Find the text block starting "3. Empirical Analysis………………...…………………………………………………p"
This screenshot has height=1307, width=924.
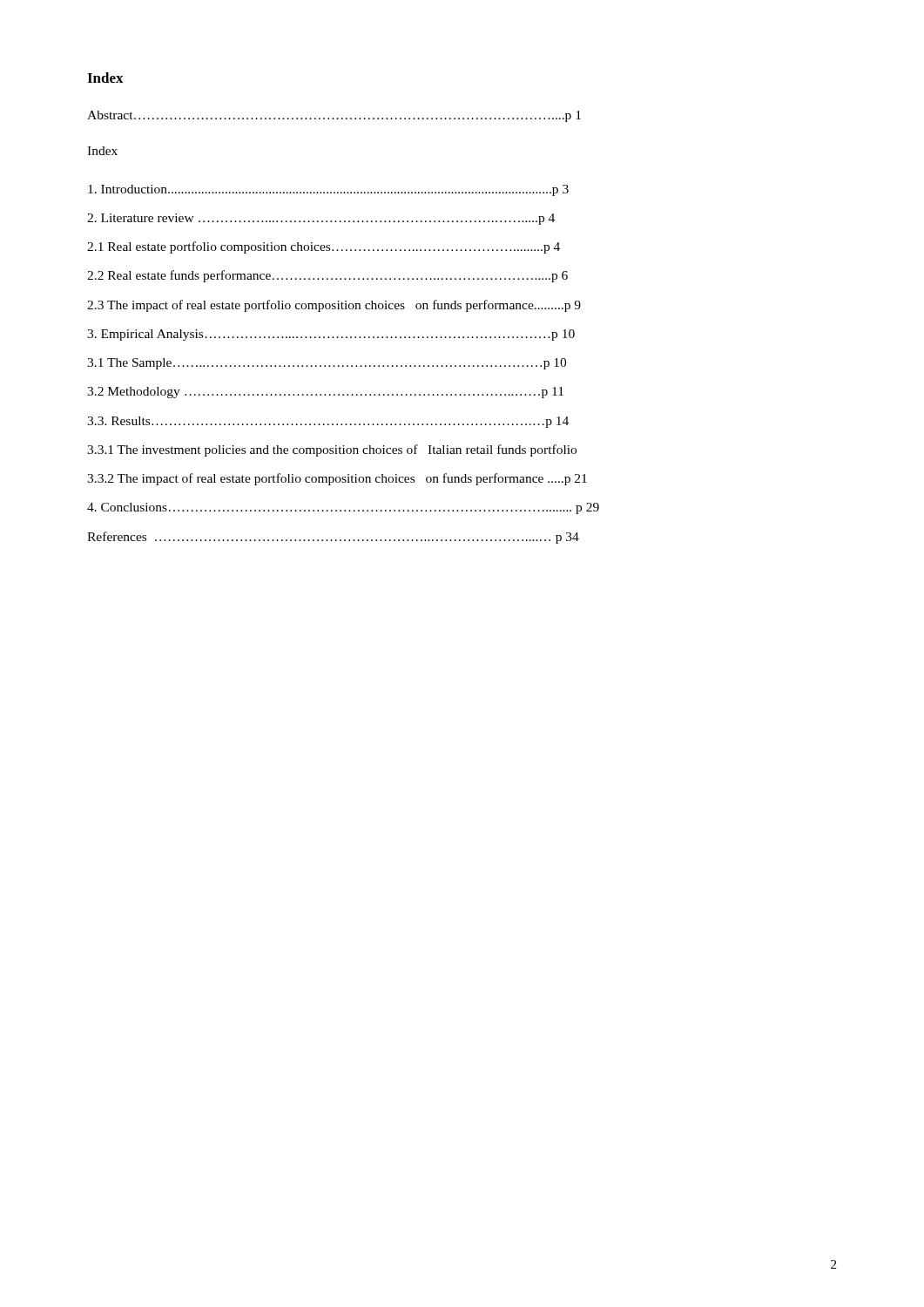coord(331,333)
